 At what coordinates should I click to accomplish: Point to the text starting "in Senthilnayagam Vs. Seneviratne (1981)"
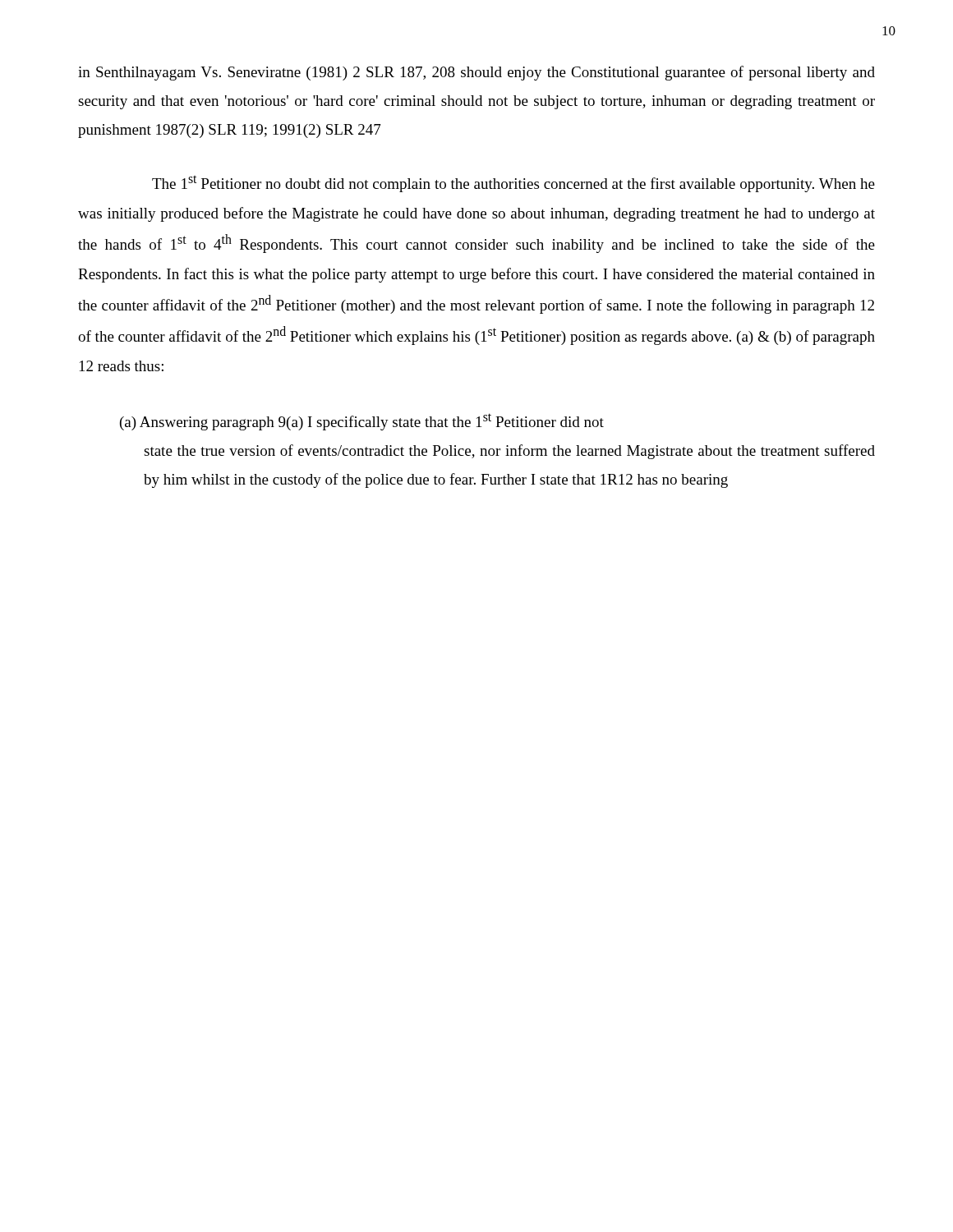(x=476, y=101)
